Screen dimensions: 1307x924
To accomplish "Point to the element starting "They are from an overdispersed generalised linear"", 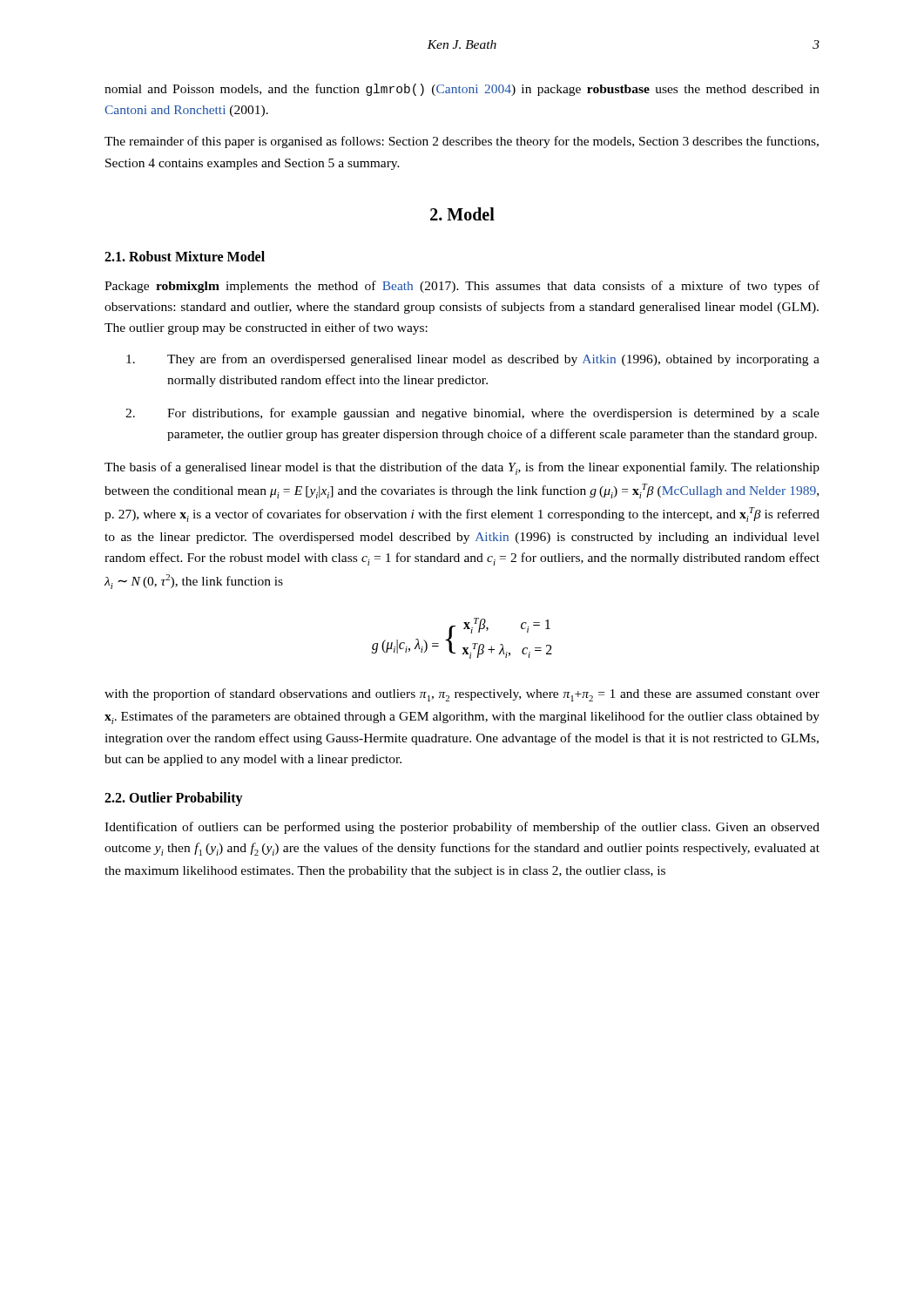I will pos(462,369).
